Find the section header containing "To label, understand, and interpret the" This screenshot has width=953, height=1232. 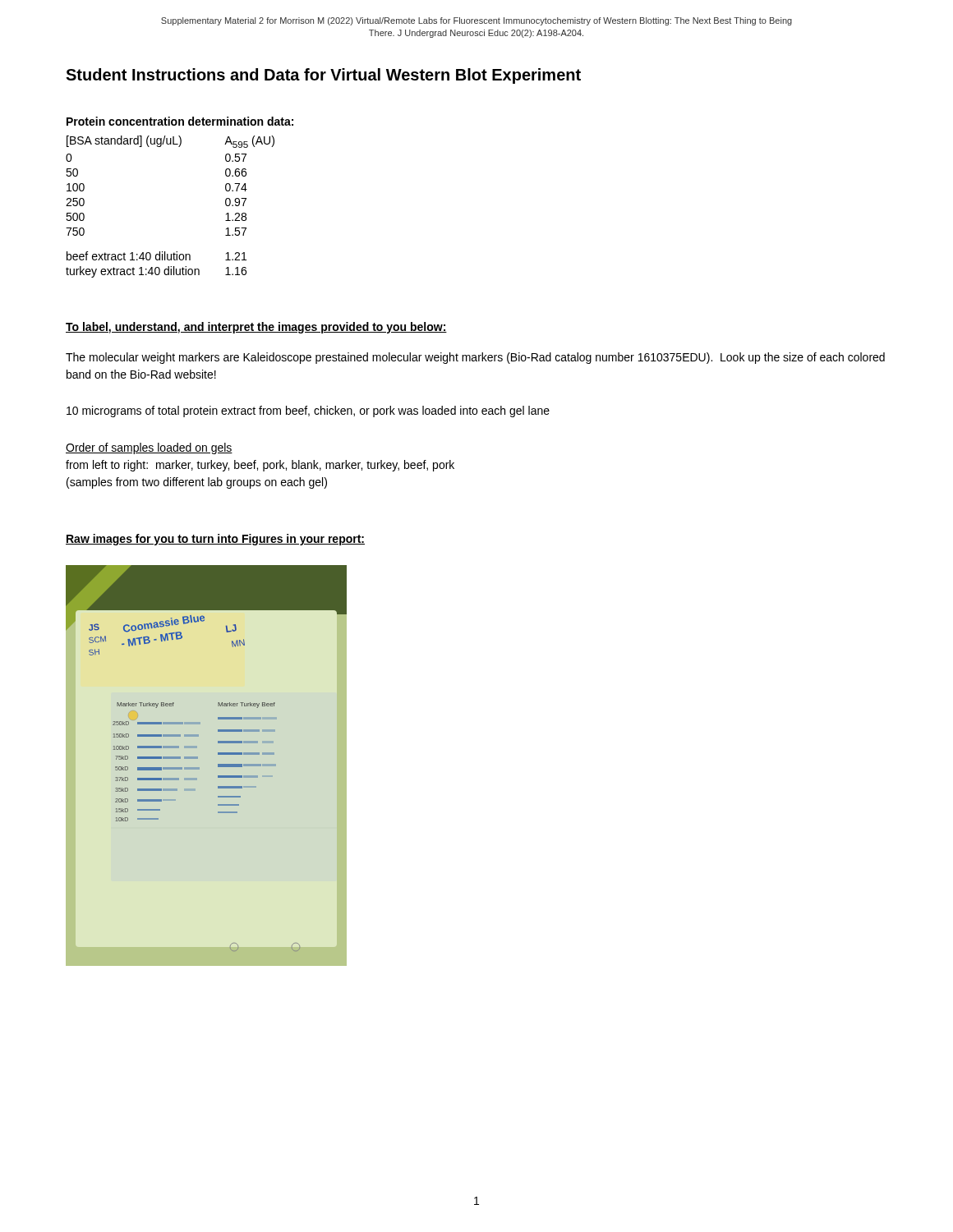click(x=256, y=327)
